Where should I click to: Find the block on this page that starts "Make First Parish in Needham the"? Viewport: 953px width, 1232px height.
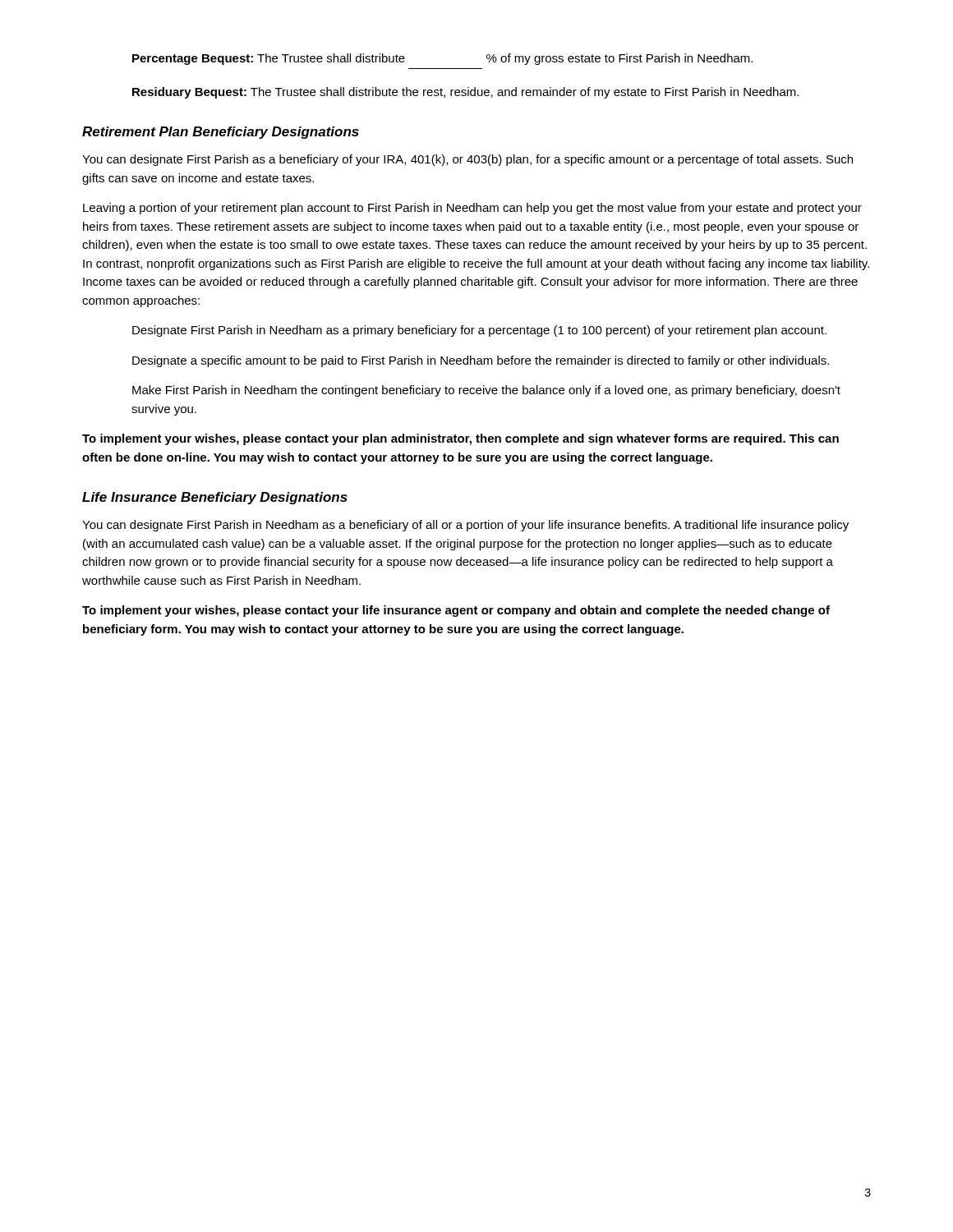point(489,400)
